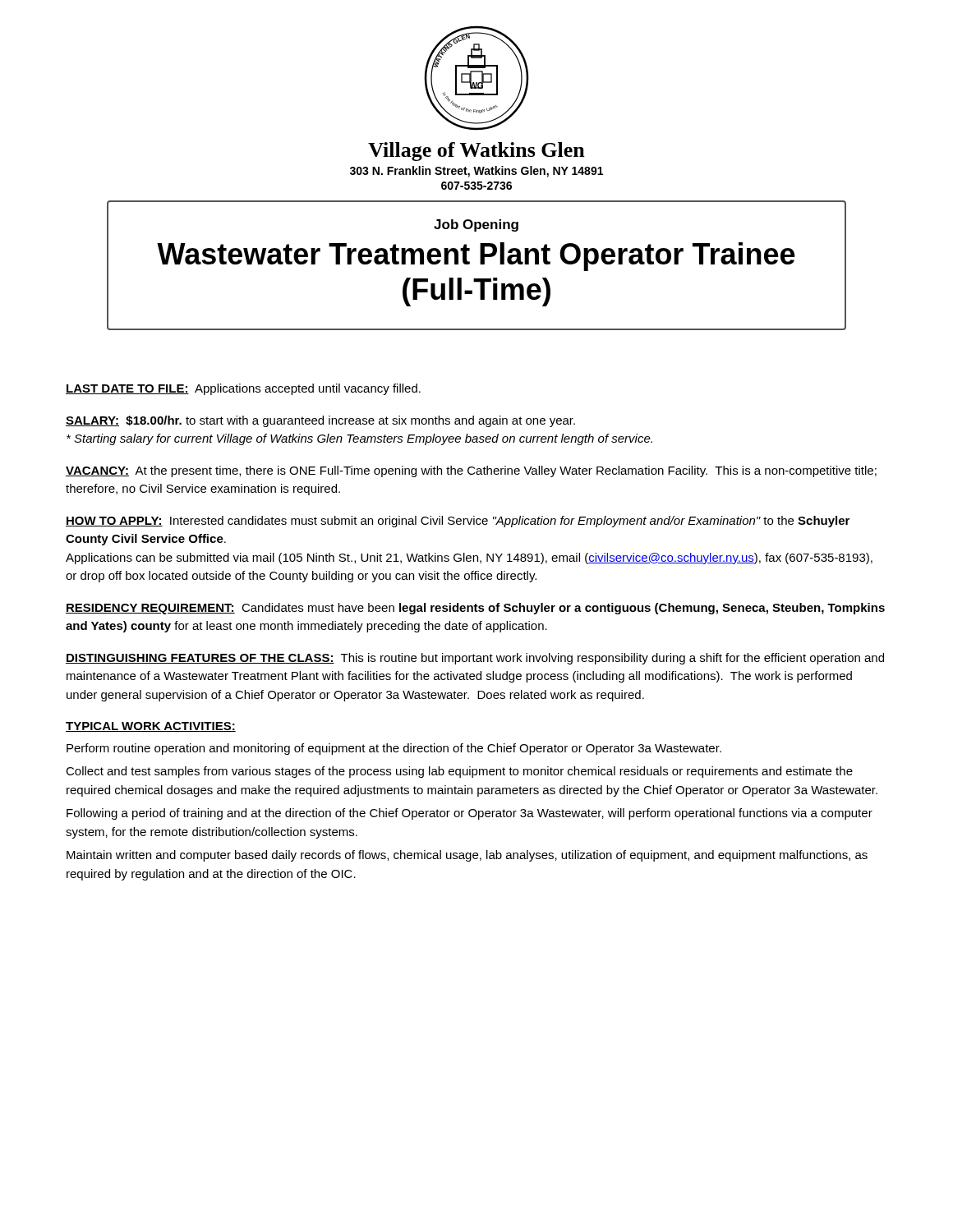Image resolution: width=953 pixels, height=1232 pixels.
Task: Click on the text block that says "LAST DATE TO FILE: Applications accepted"
Action: (x=243, y=389)
